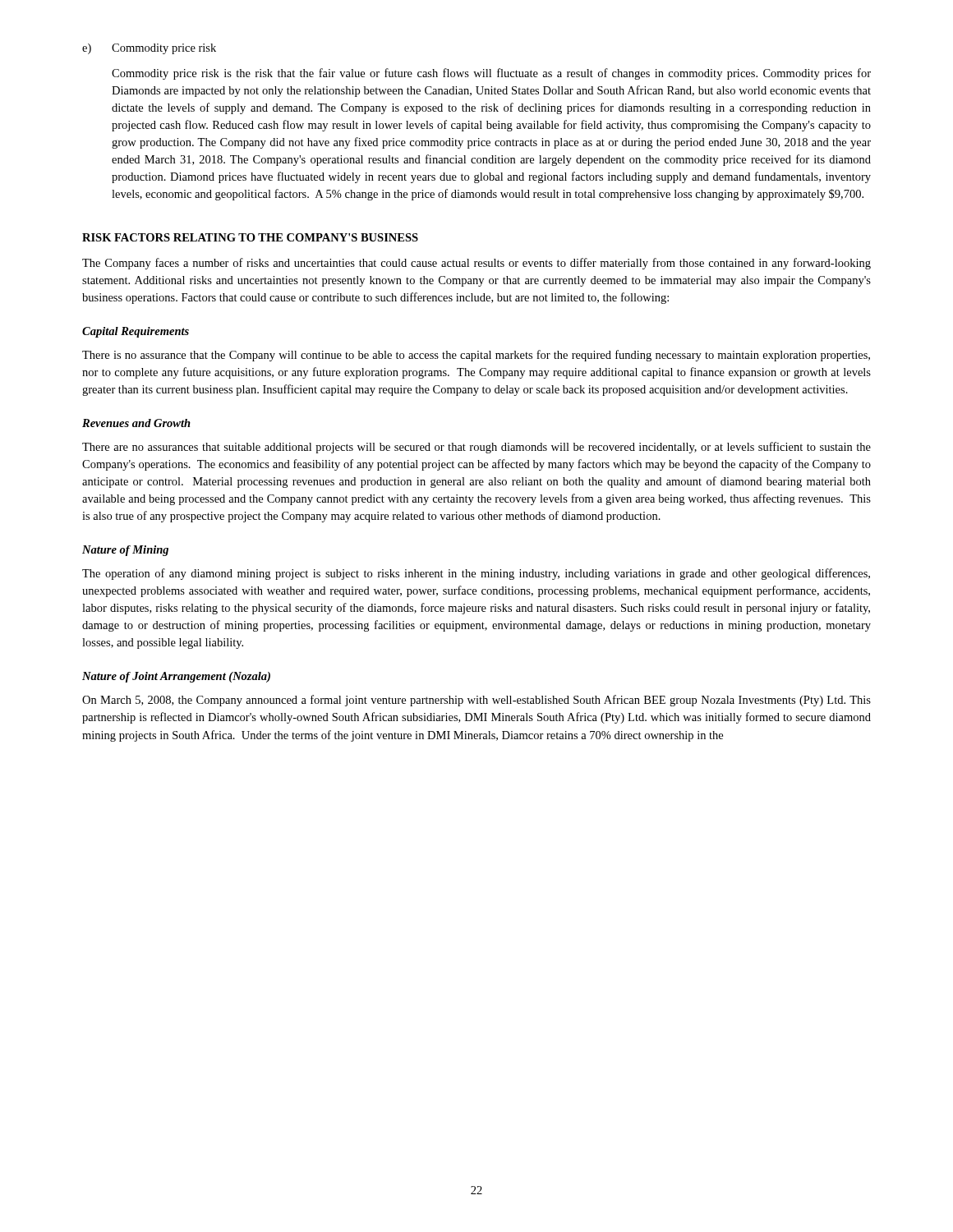The width and height of the screenshot is (953, 1232).
Task: Locate the section header with the text "Nature of Mining"
Action: (126, 550)
